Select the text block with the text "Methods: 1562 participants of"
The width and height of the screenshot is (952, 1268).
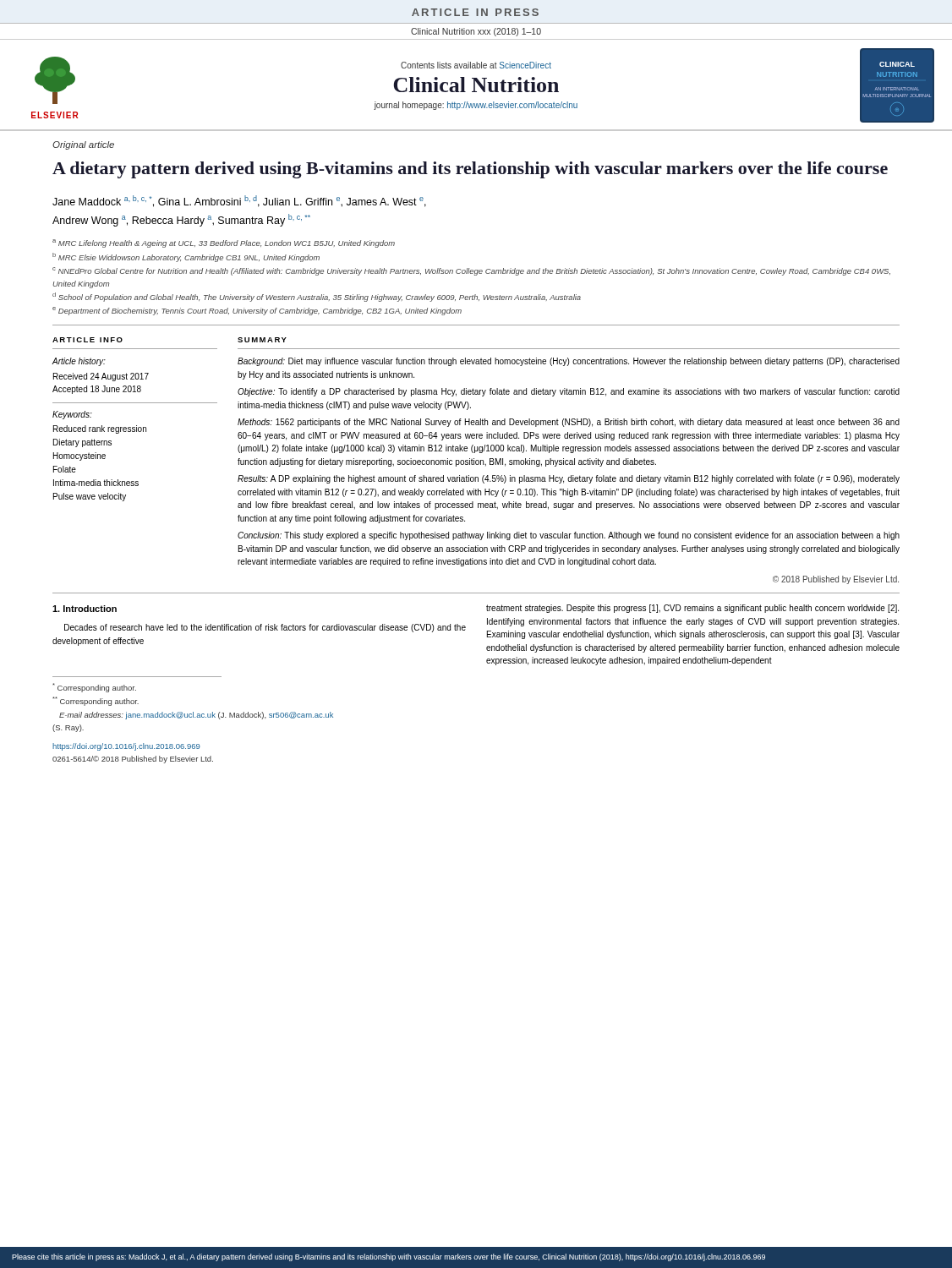[x=569, y=442]
